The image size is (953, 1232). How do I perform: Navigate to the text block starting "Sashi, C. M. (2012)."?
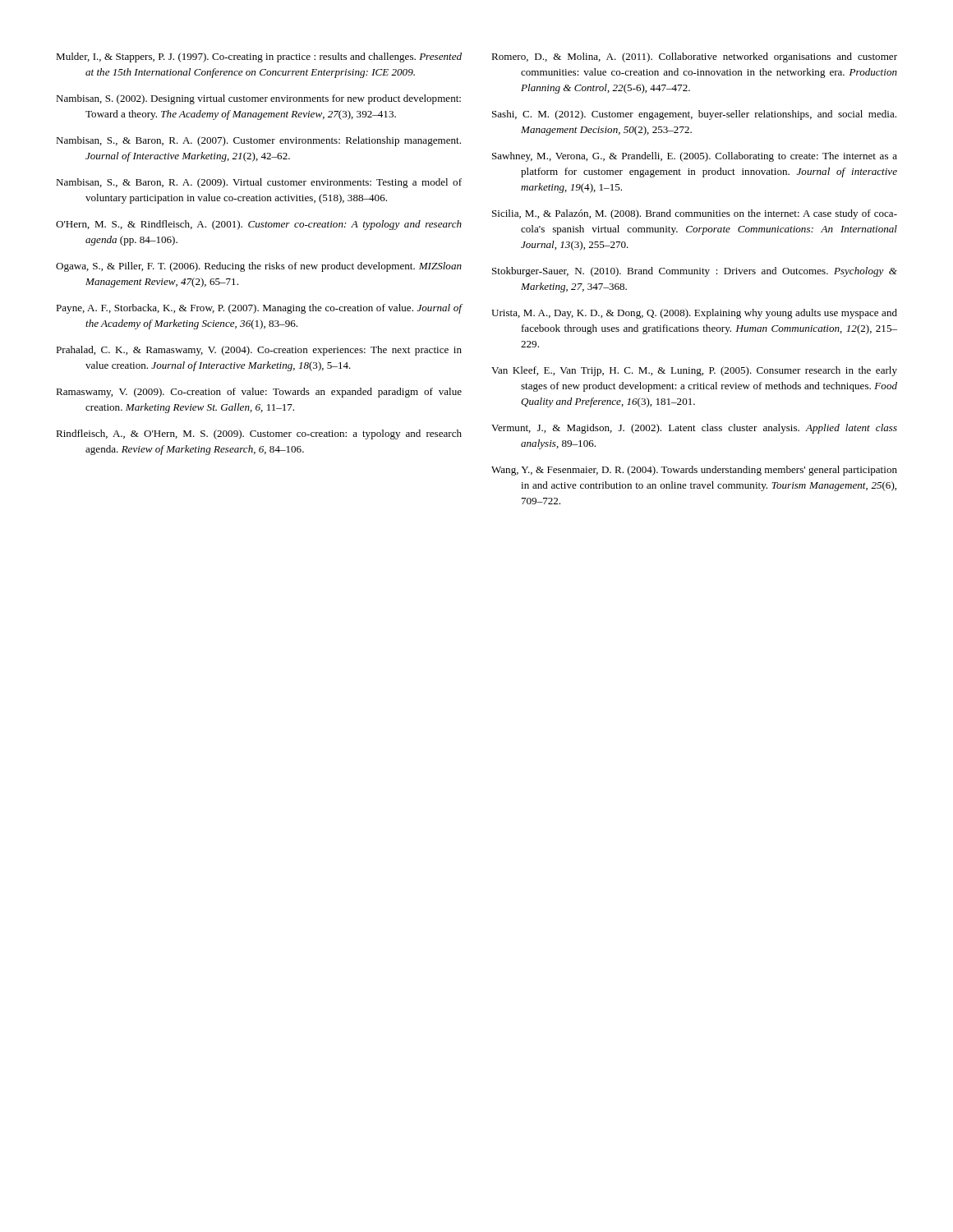tap(694, 122)
